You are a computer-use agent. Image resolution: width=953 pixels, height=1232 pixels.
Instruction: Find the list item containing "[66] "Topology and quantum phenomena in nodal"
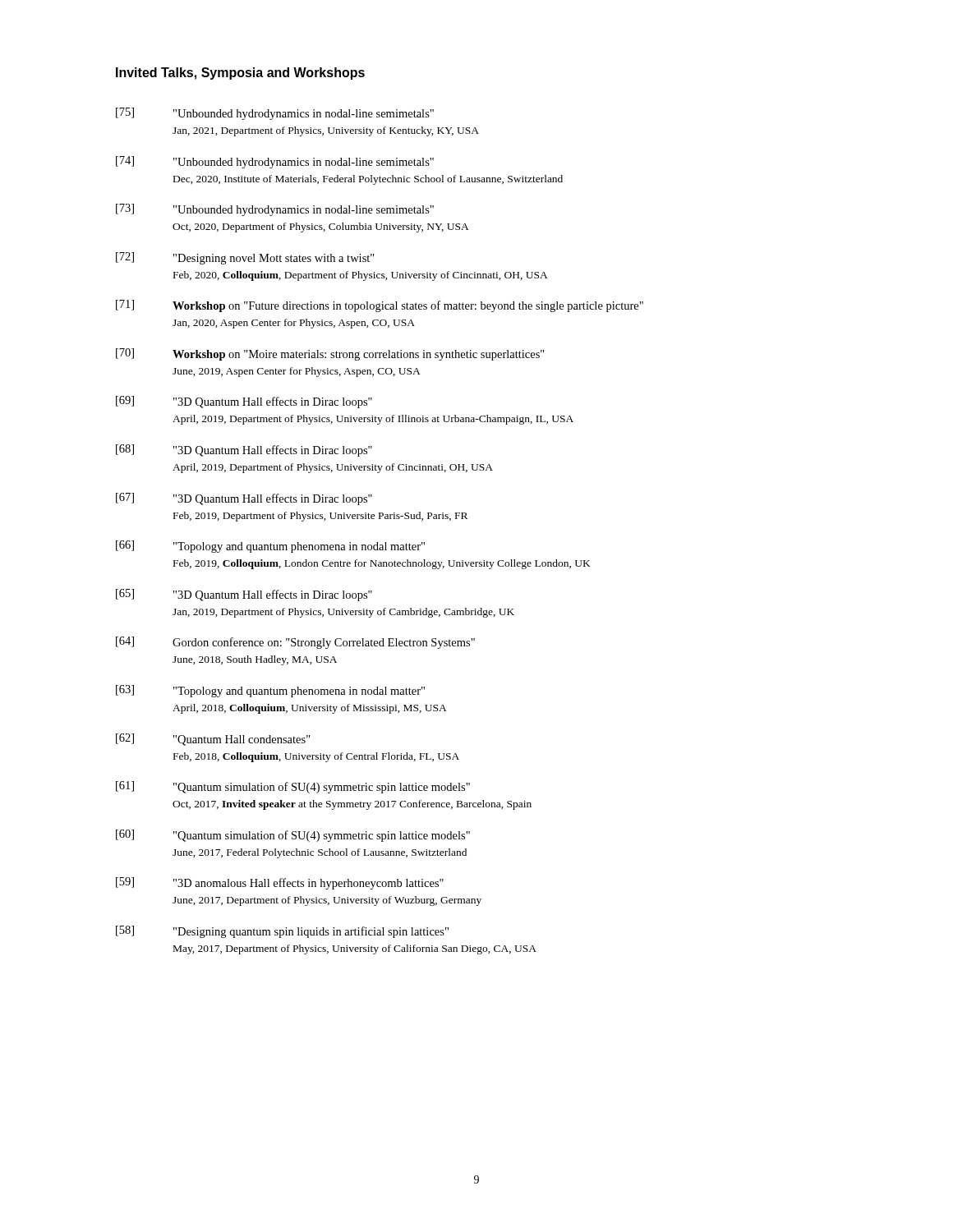pyautogui.click(x=476, y=562)
